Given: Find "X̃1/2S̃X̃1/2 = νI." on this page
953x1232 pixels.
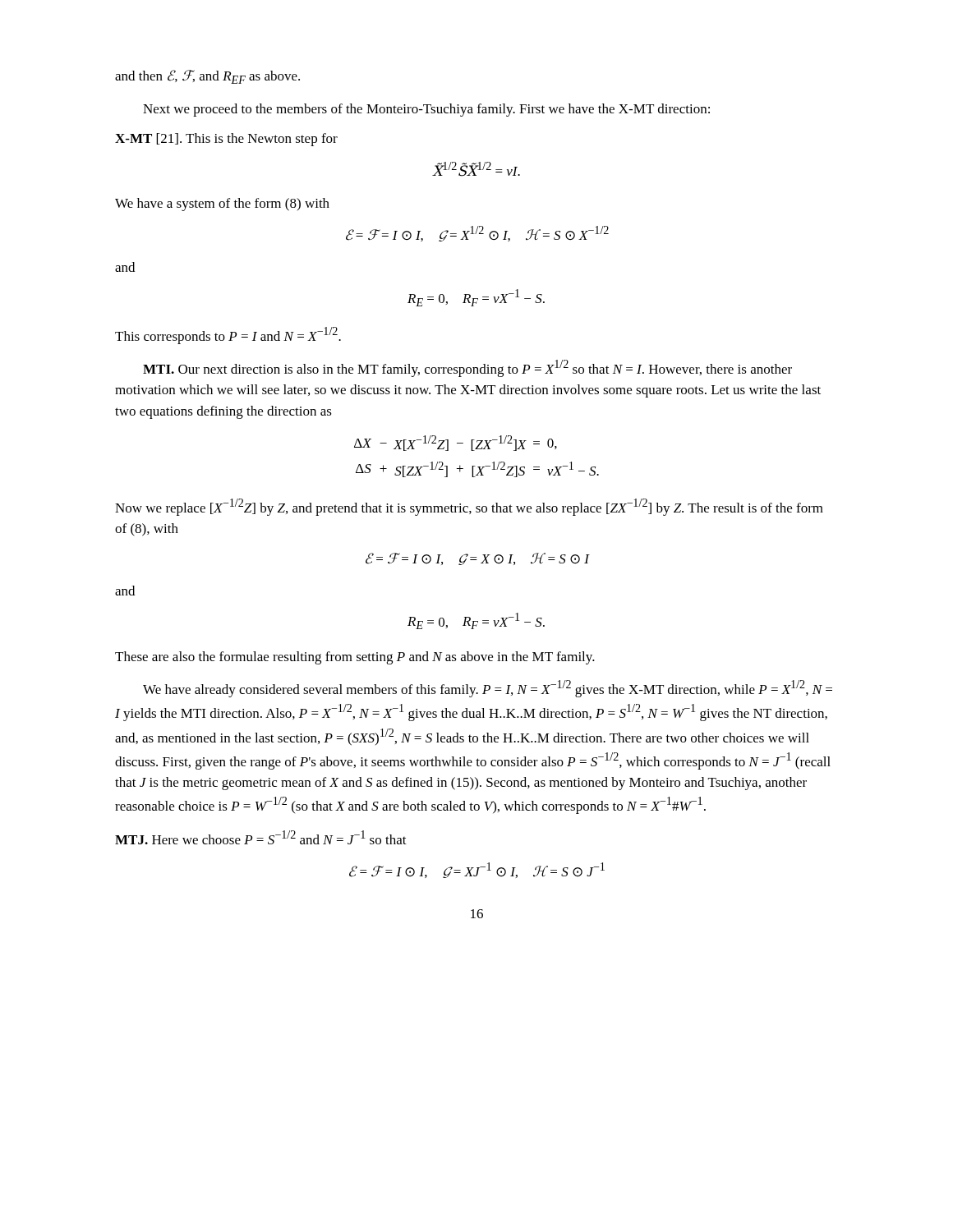Looking at the screenshot, I should [476, 169].
